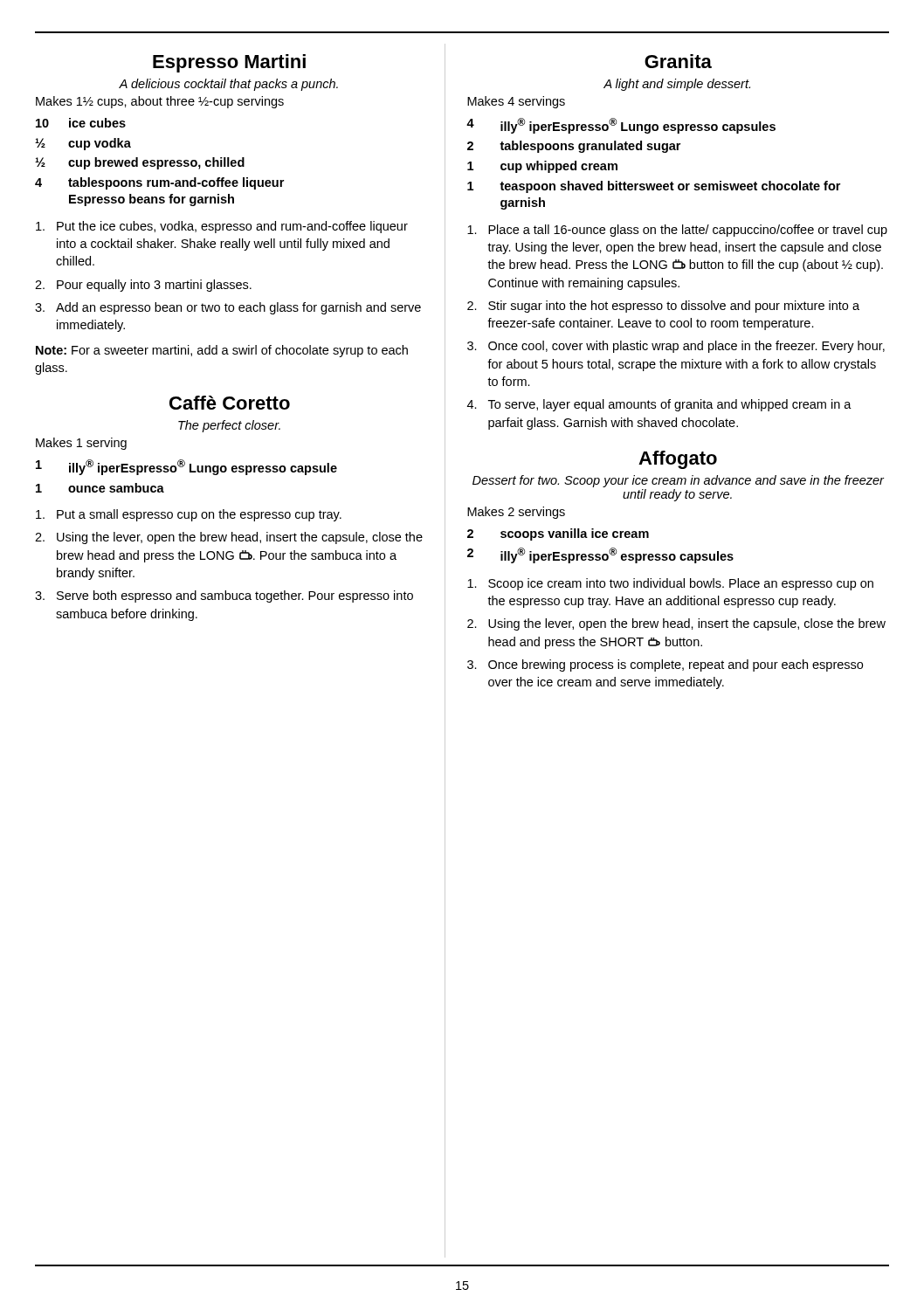Select the text block starting "Makes 1½ cups,"
924x1310 pixels.
tap(160, 101)
